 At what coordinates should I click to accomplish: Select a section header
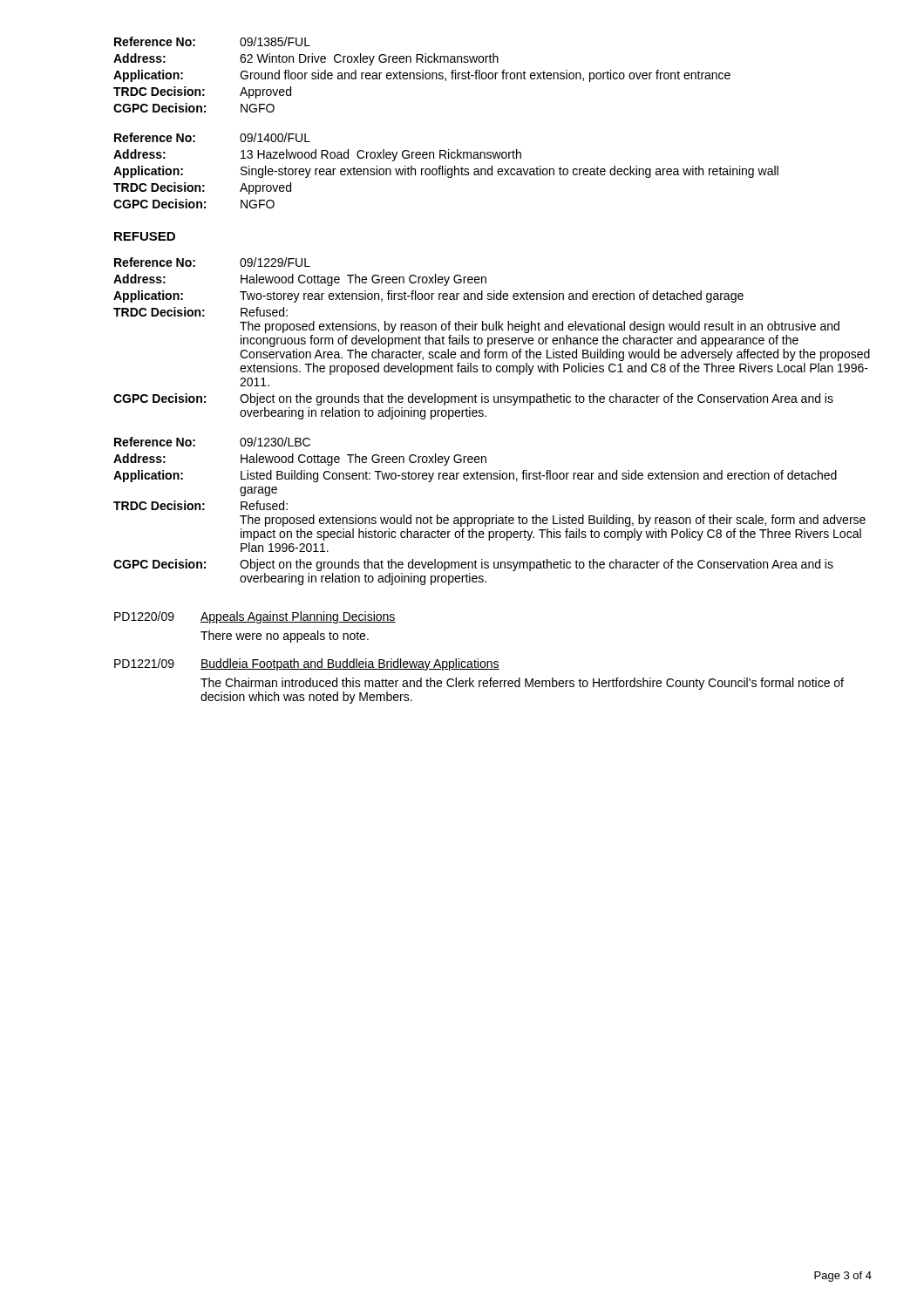pos(145,236)
